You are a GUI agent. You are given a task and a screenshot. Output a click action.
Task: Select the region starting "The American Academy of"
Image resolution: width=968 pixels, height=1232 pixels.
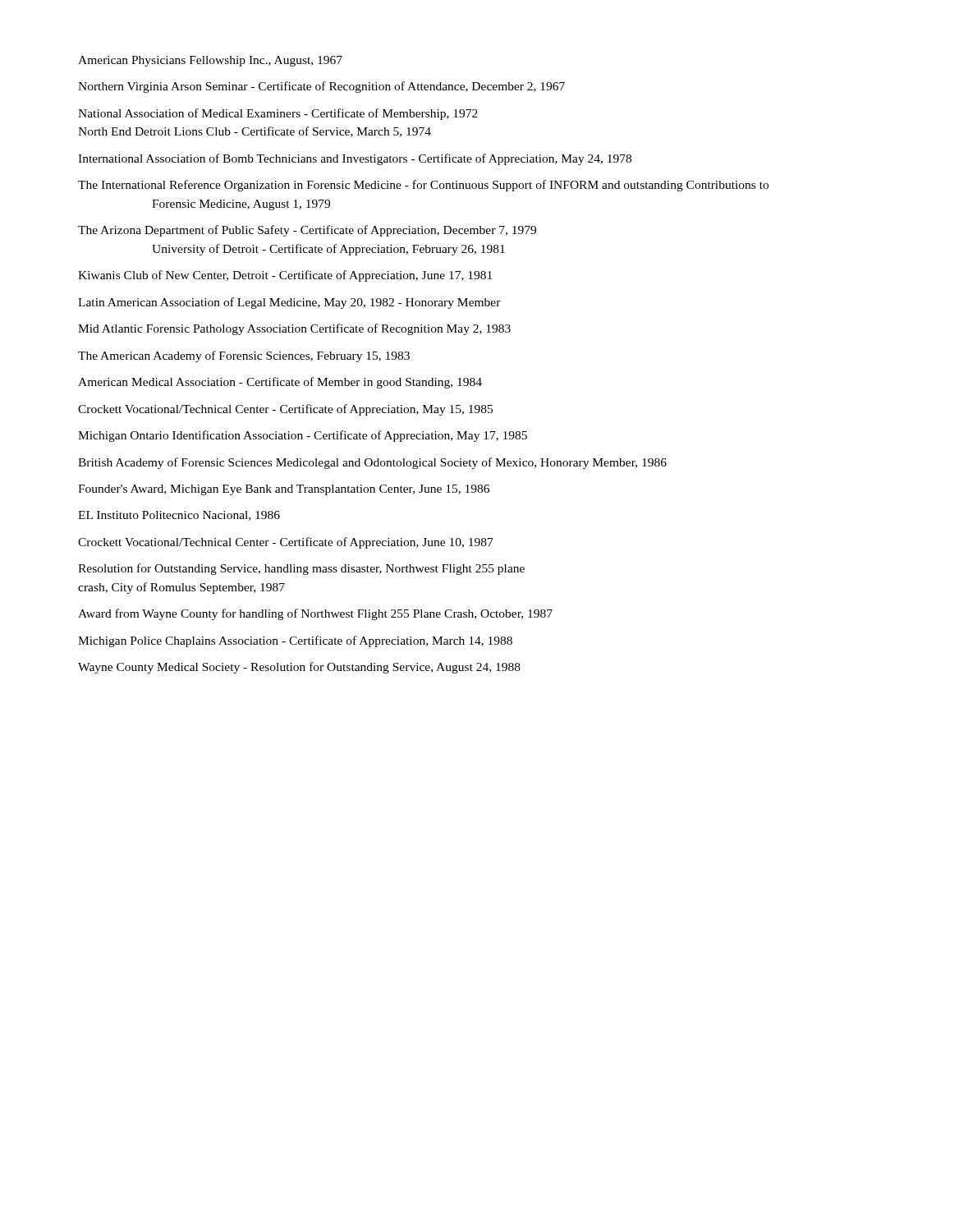pos(244,355)
